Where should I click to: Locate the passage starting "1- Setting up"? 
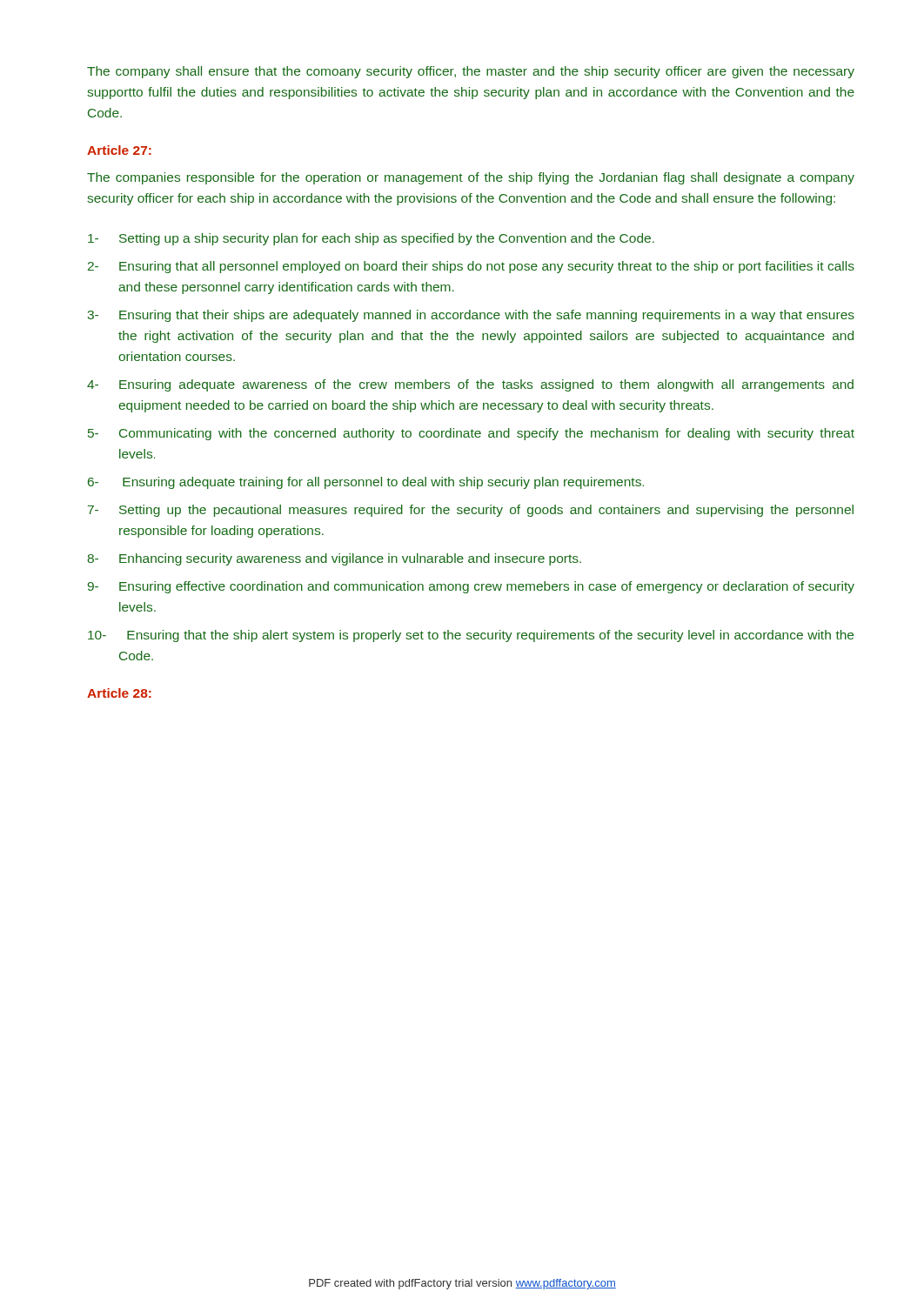pyautogui.click(x=471, y=238)
